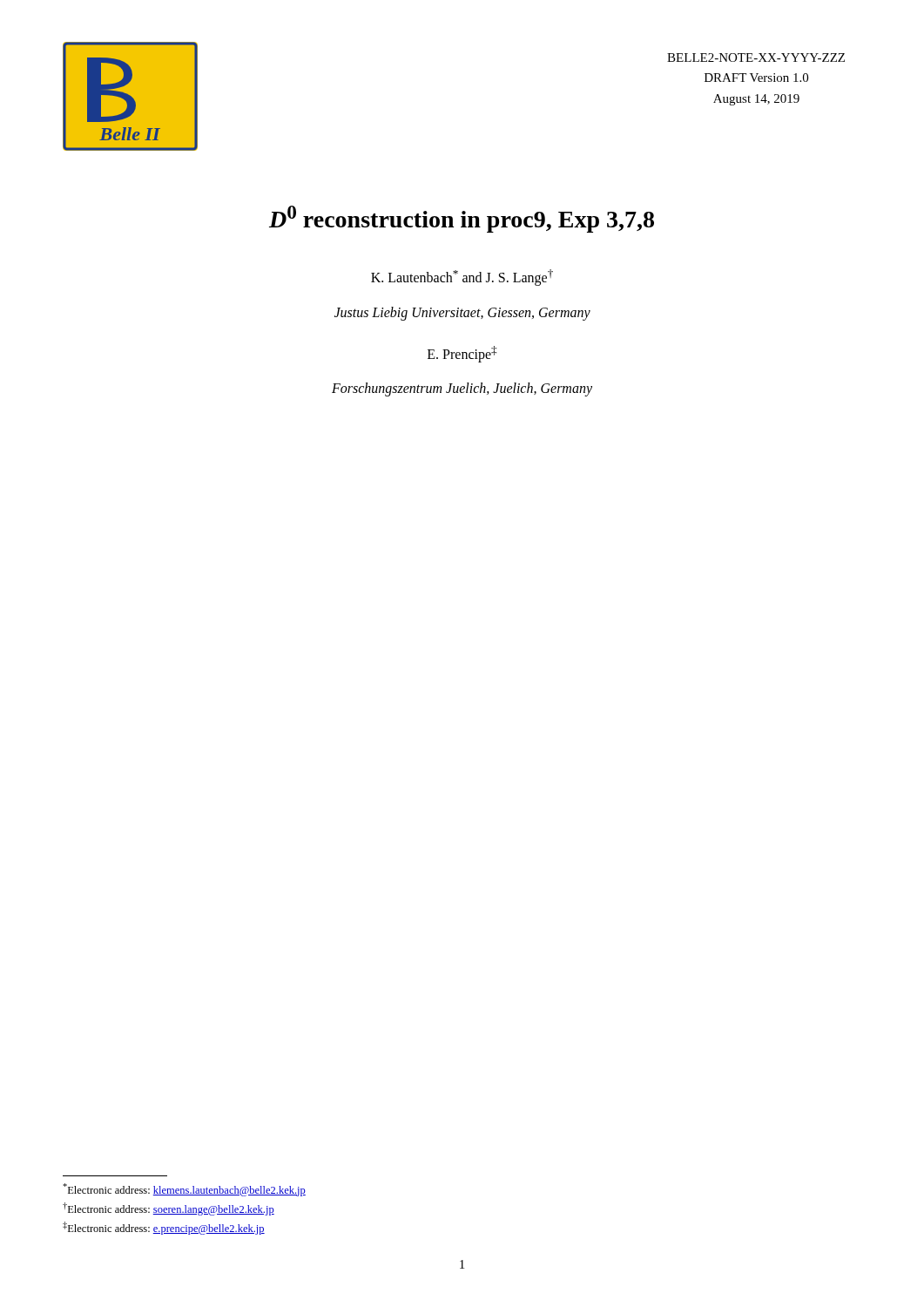
Task: Find the text that says "Justus Liebig Universitaet, Giessen, Germany"
Action: (462, 312)
